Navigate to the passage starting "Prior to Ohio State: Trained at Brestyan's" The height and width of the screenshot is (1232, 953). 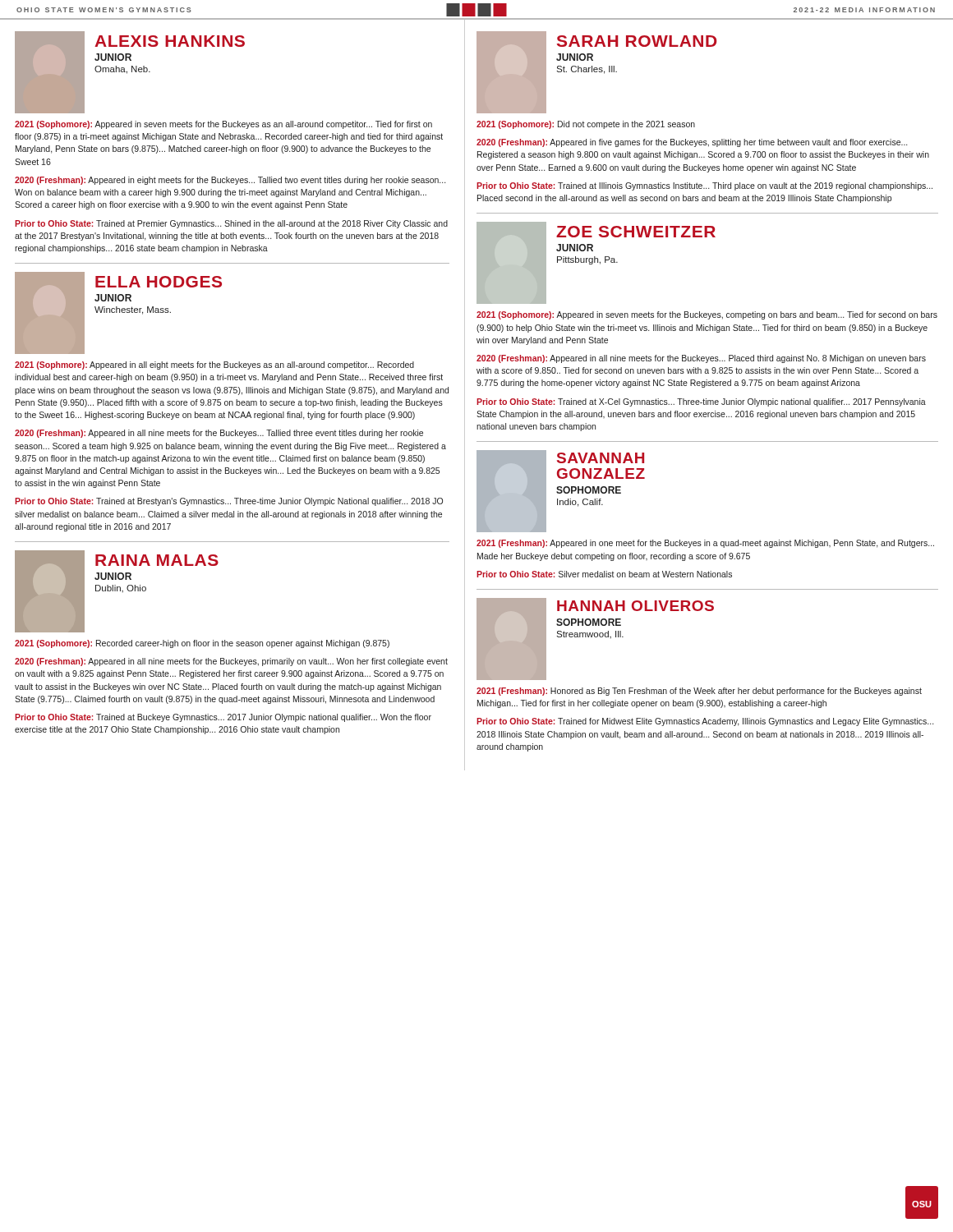point(229,514)
